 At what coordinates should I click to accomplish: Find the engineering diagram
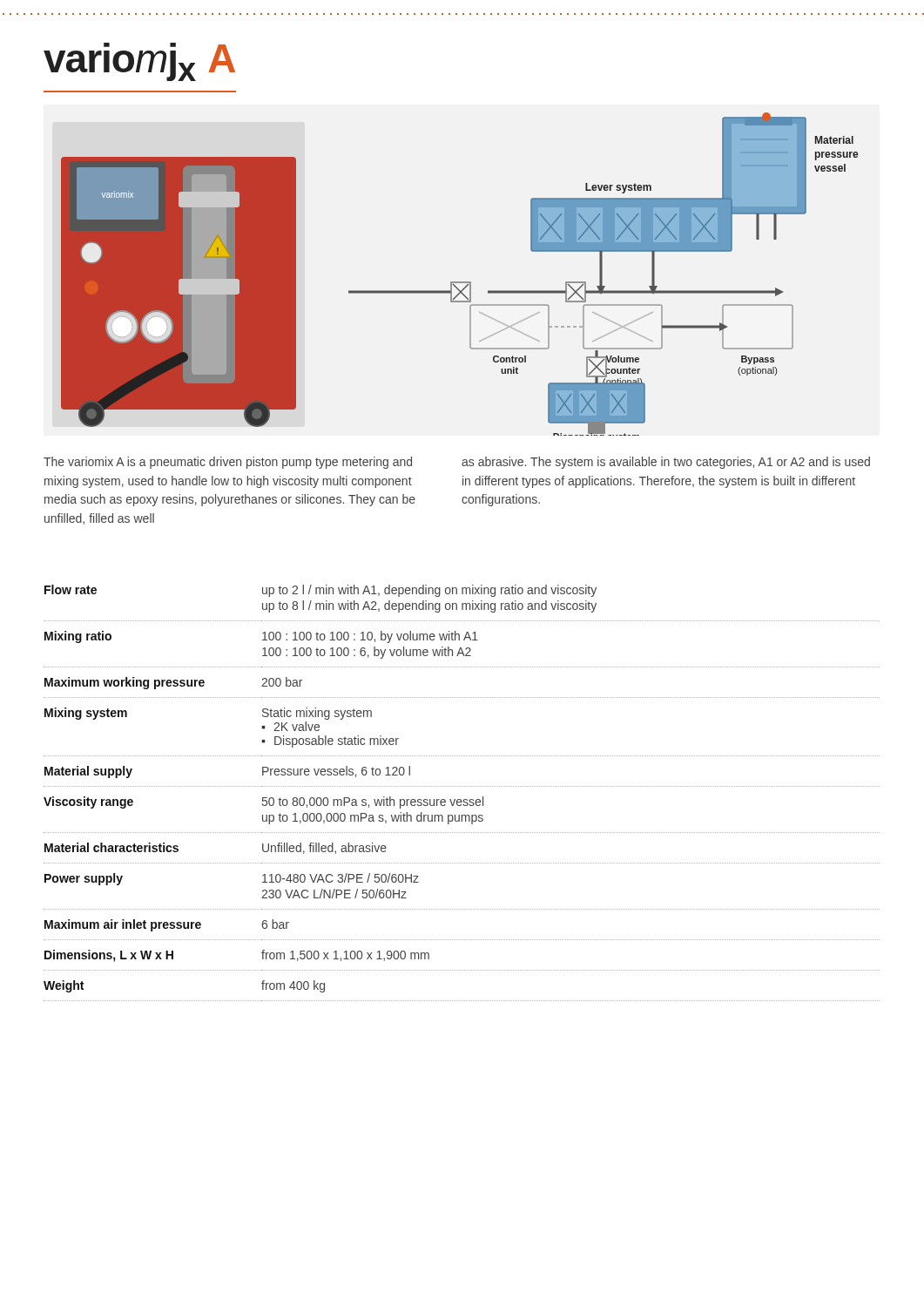[462, 270]
